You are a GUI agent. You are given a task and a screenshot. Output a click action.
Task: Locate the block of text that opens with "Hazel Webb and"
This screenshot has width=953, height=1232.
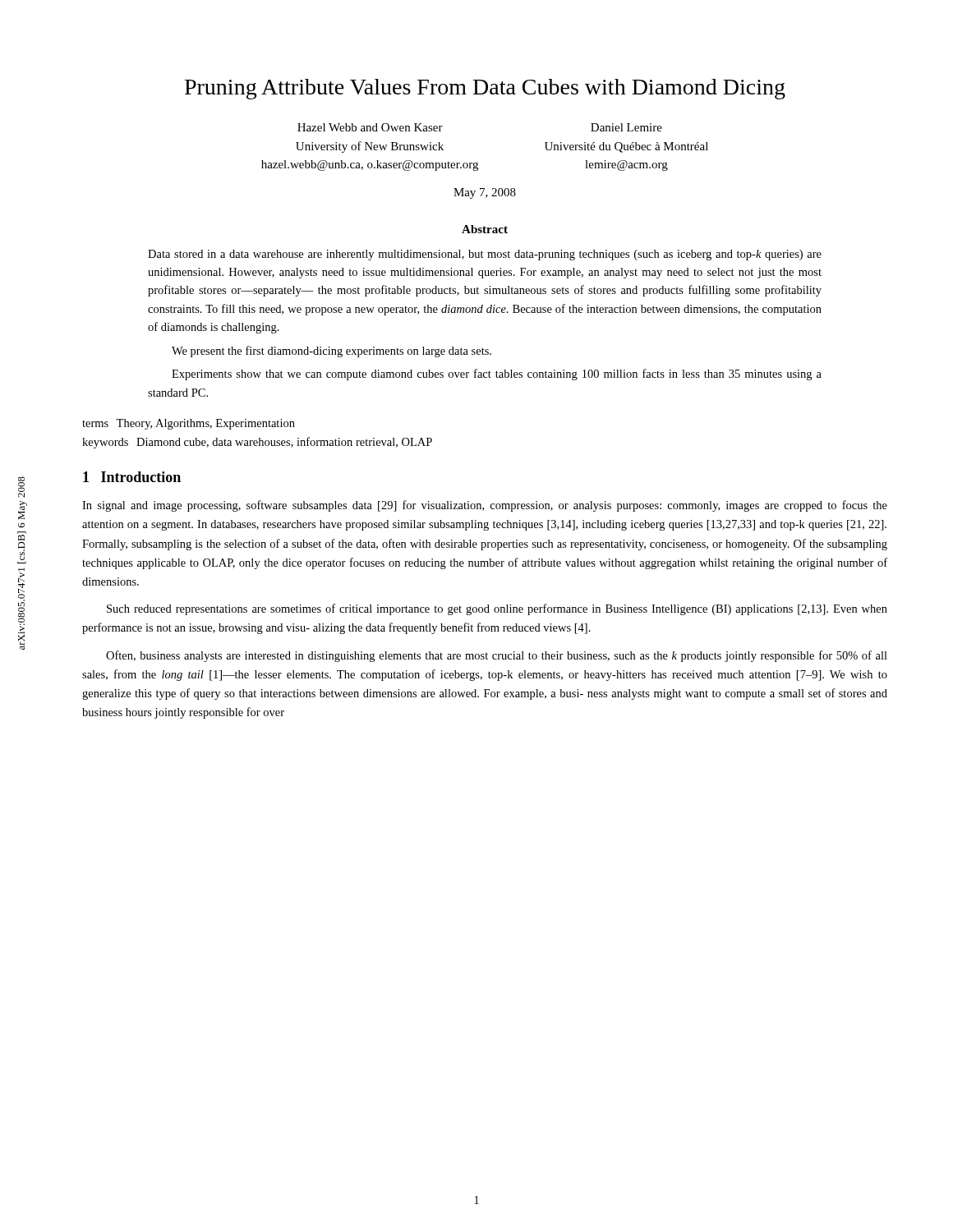click(x=370, y=146)
